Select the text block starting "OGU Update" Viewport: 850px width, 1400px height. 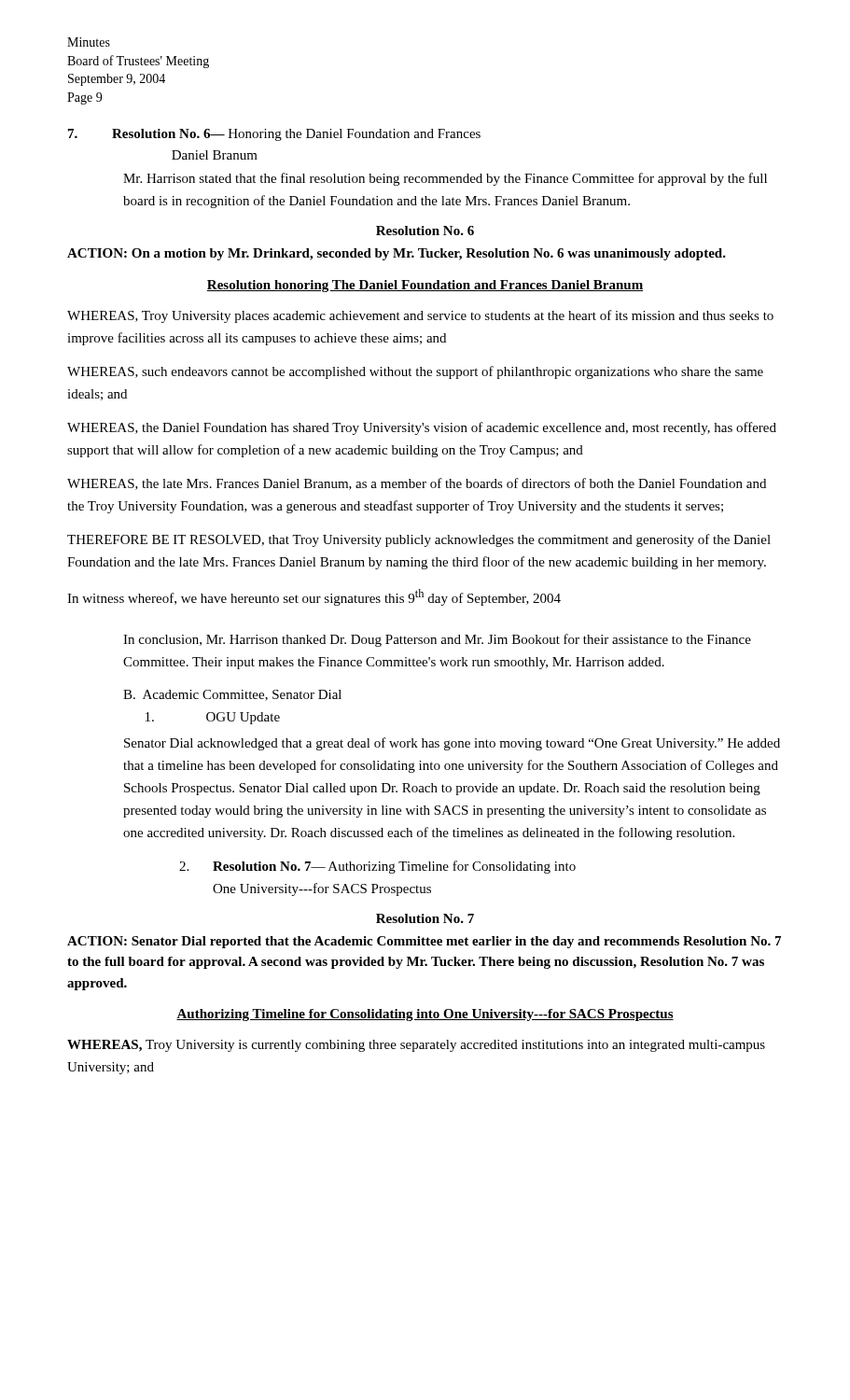point(202,717)
